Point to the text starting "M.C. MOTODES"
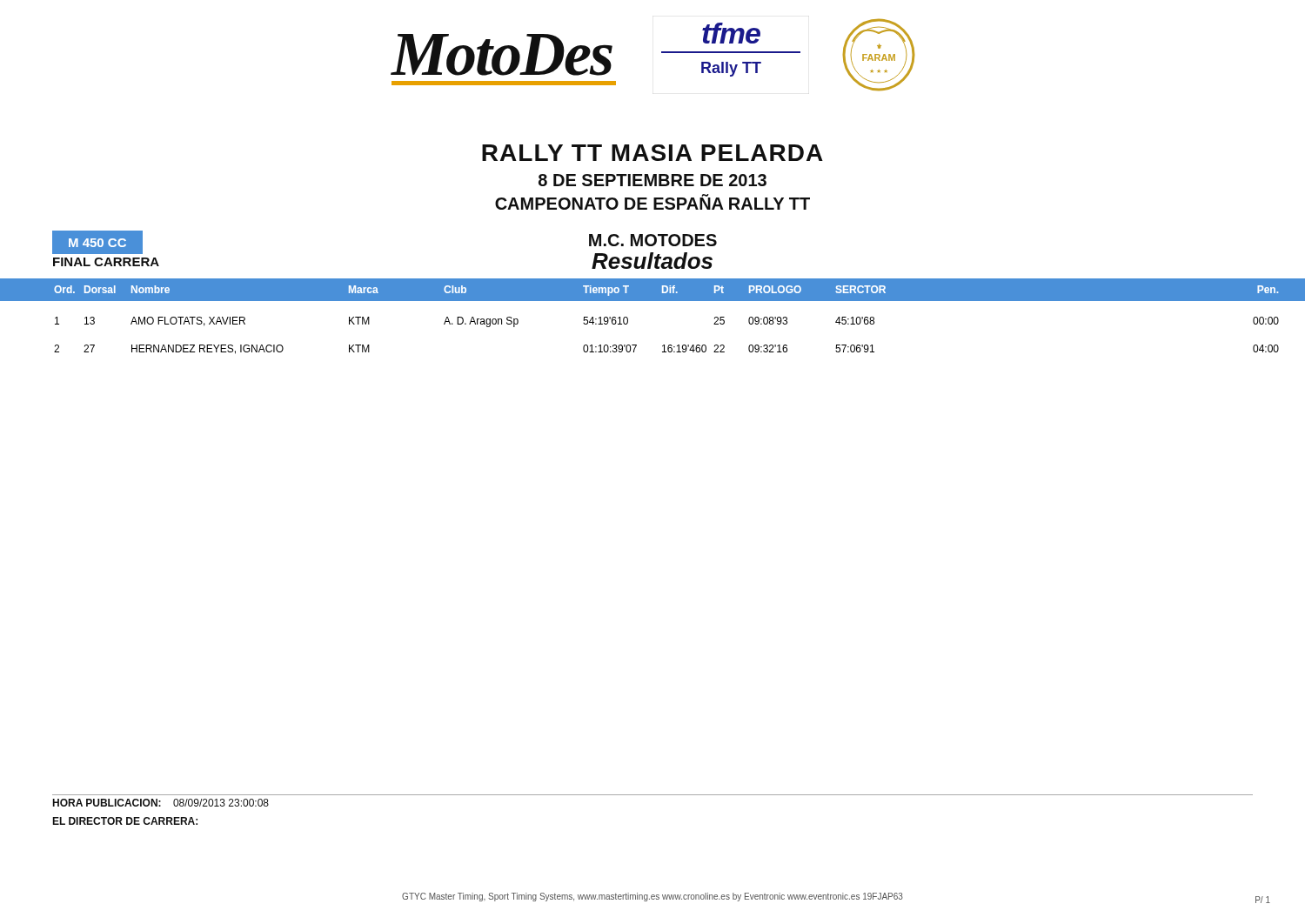 pos(652,240)
